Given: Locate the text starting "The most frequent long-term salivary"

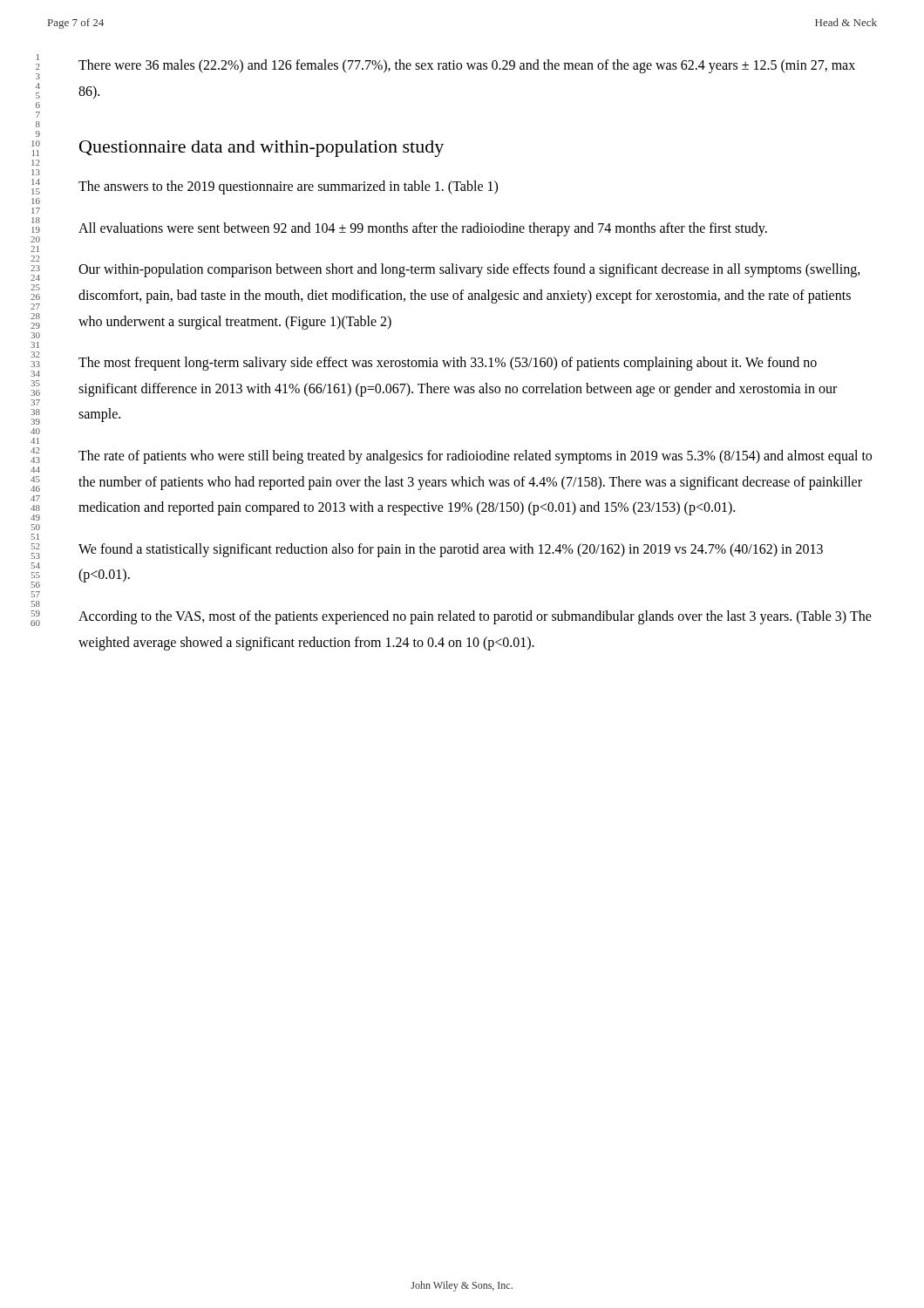Looking at the screenshot, I should (x=458, y=388).
